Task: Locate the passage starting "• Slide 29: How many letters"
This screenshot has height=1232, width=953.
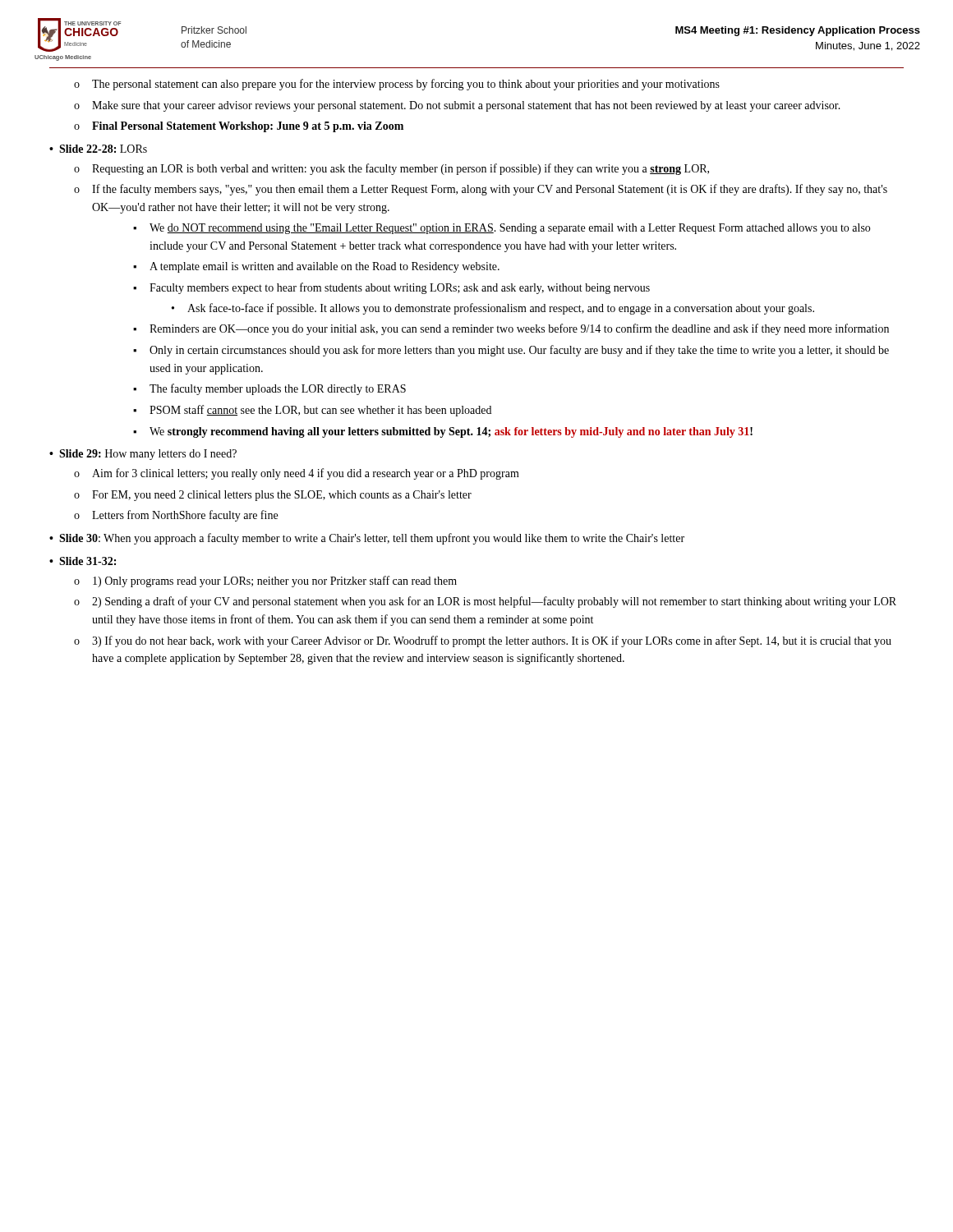Action: pos(476,486)
